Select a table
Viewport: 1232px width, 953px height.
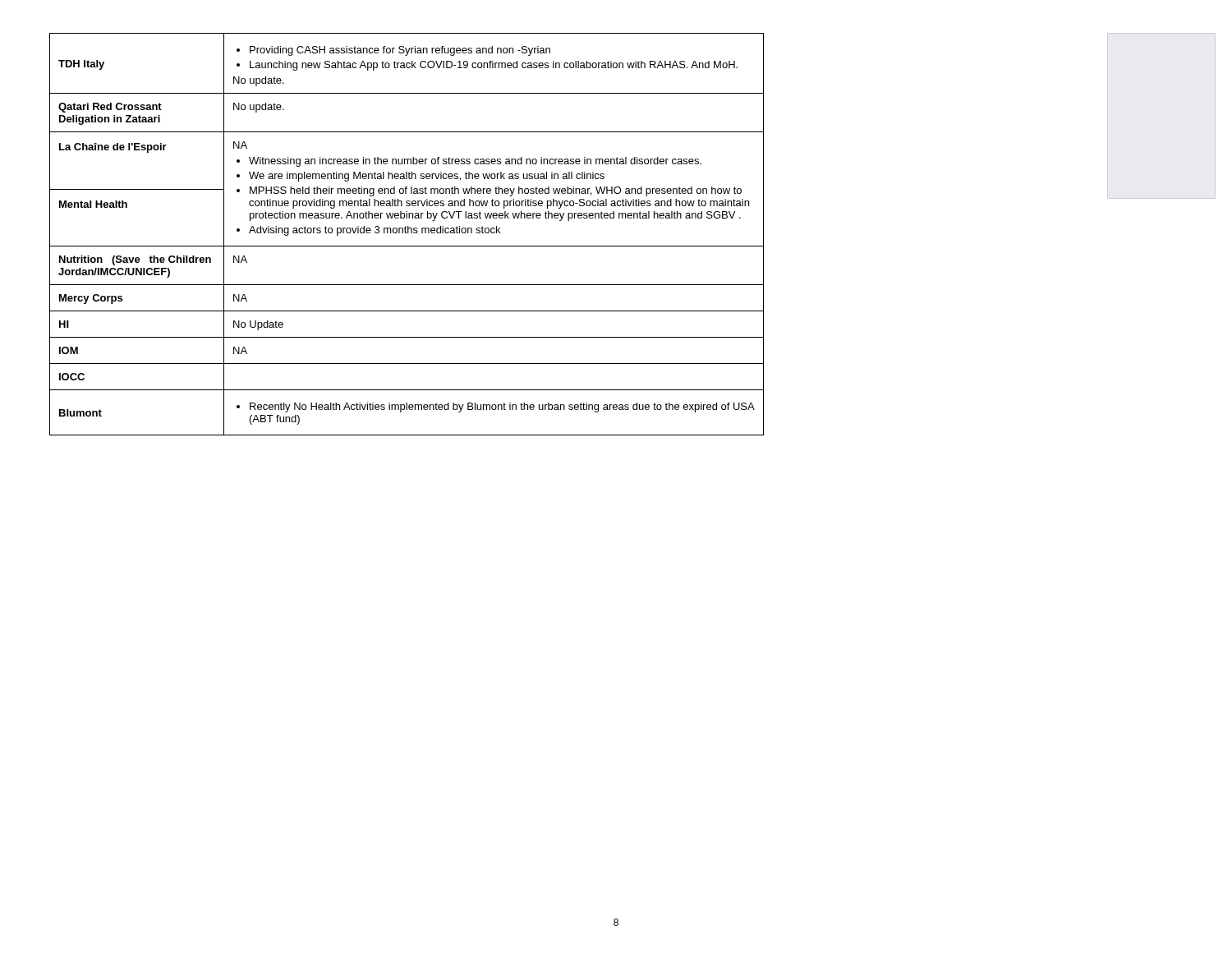click(x=407, y=234)
